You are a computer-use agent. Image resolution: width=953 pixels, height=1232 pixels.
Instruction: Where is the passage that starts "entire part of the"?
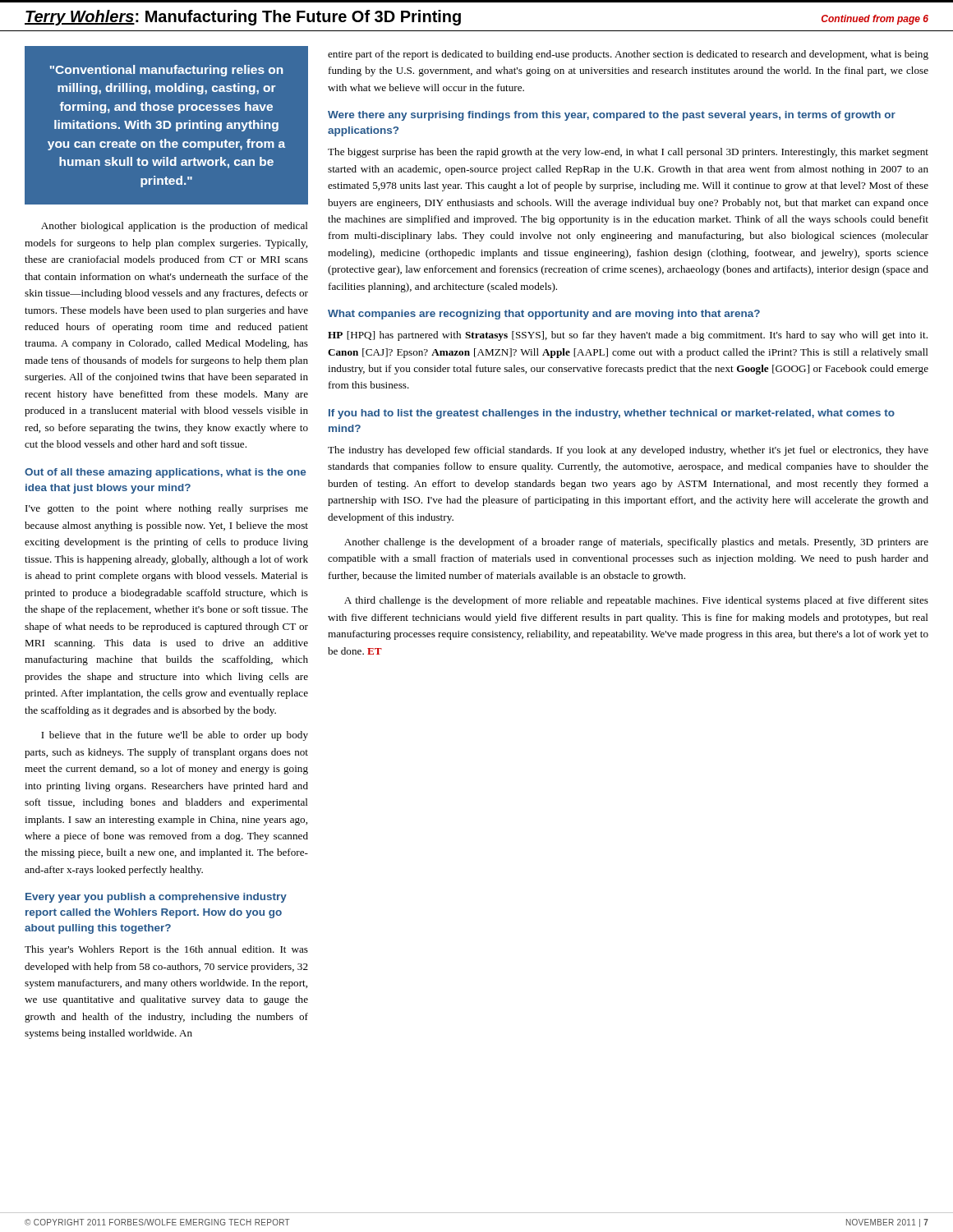(x=628, y=71)
